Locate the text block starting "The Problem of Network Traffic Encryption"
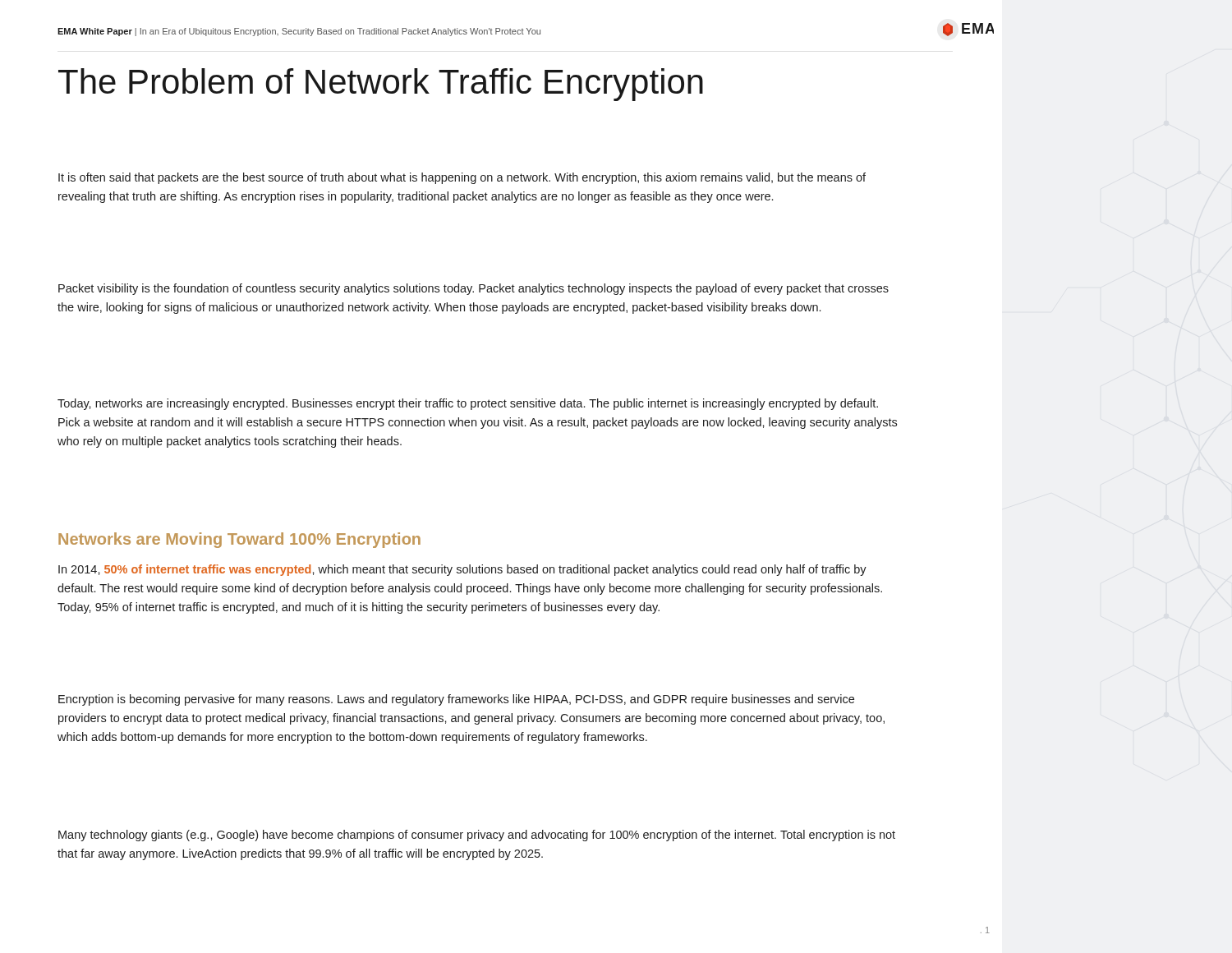Screen dimensions: 953x1232 point(480,82)
